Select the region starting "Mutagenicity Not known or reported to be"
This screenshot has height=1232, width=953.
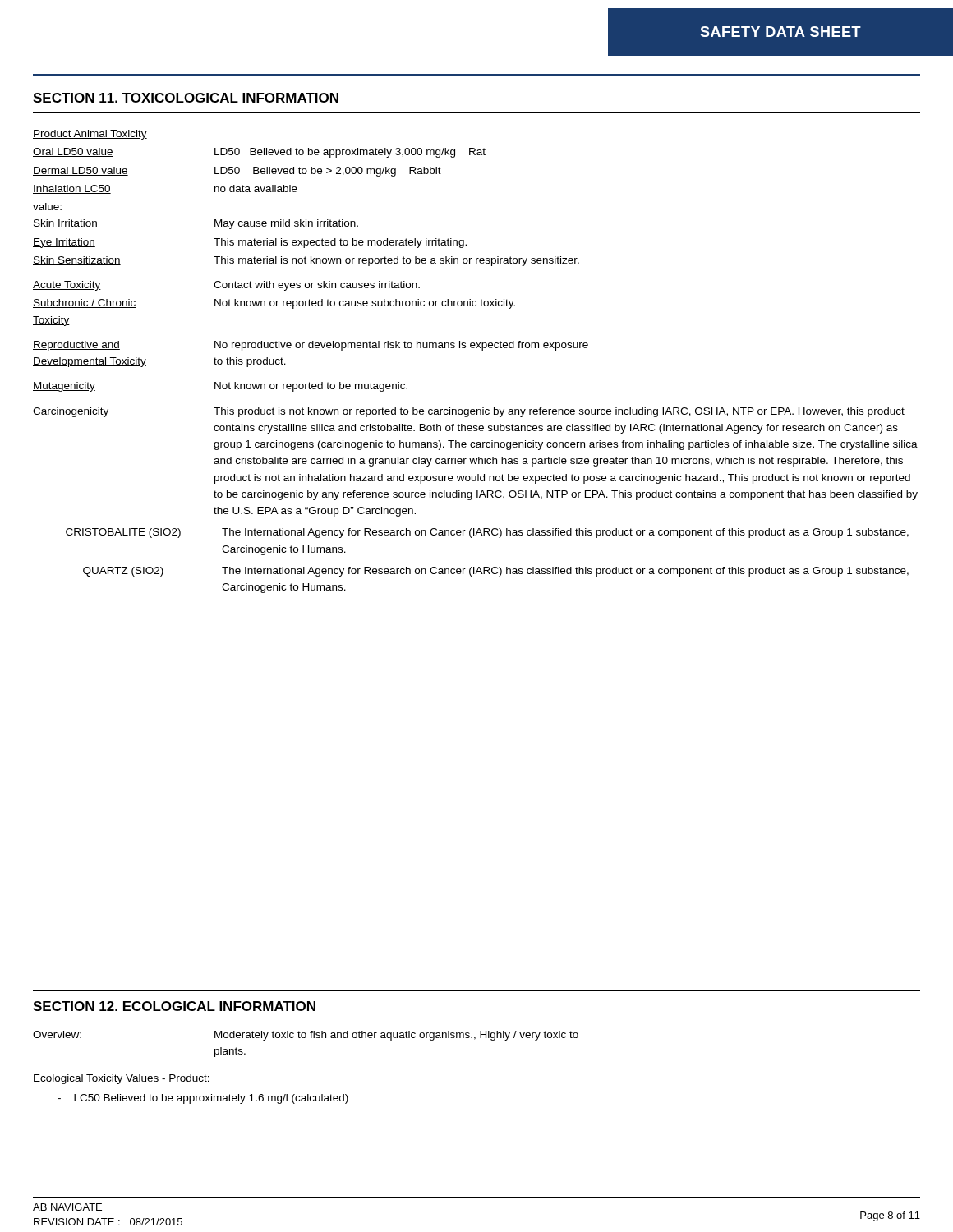click(x=220, y=387)
